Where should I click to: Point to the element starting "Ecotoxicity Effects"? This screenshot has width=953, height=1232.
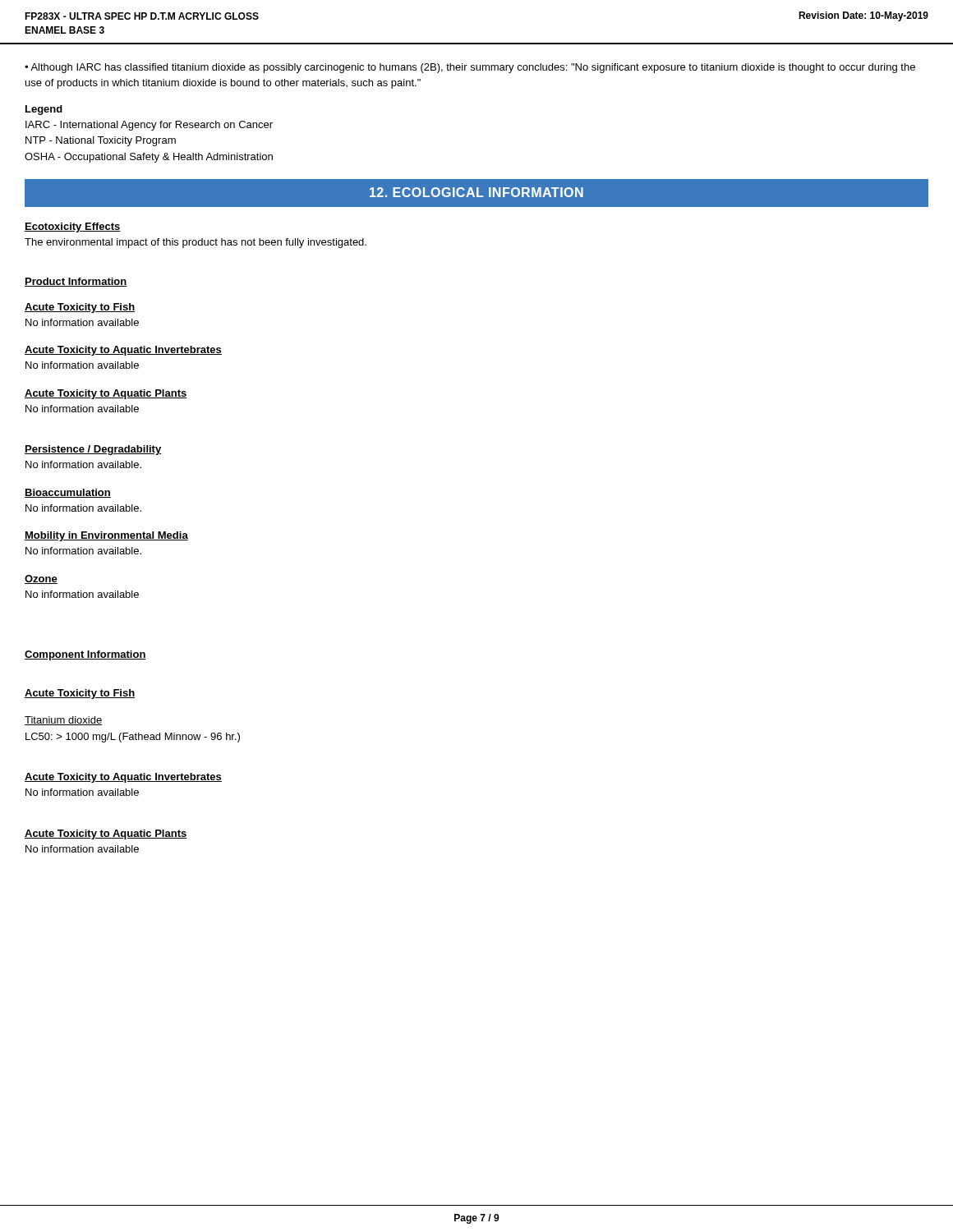[x=72, y=226]
